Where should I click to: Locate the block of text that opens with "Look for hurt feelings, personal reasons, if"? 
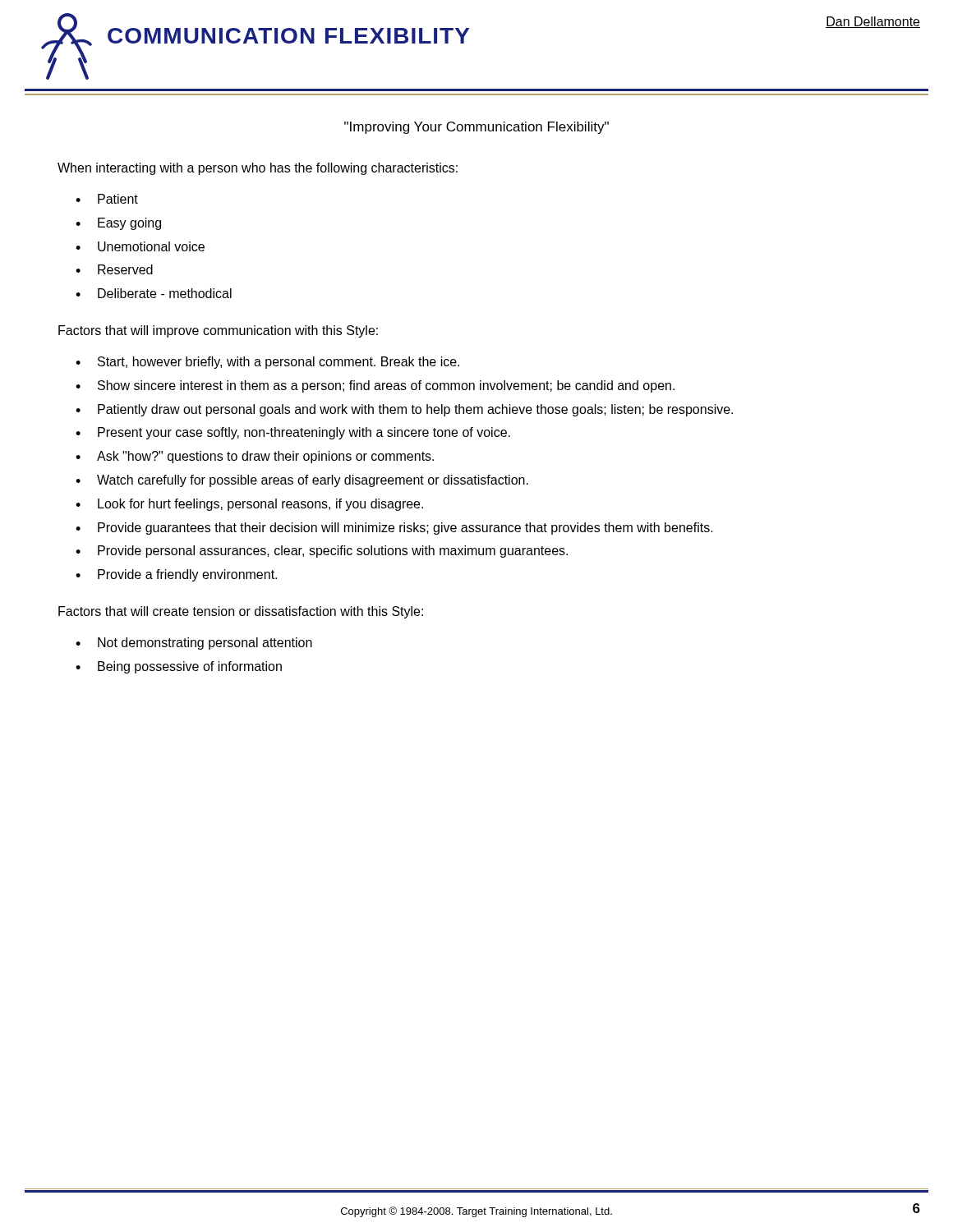(261, 504)
